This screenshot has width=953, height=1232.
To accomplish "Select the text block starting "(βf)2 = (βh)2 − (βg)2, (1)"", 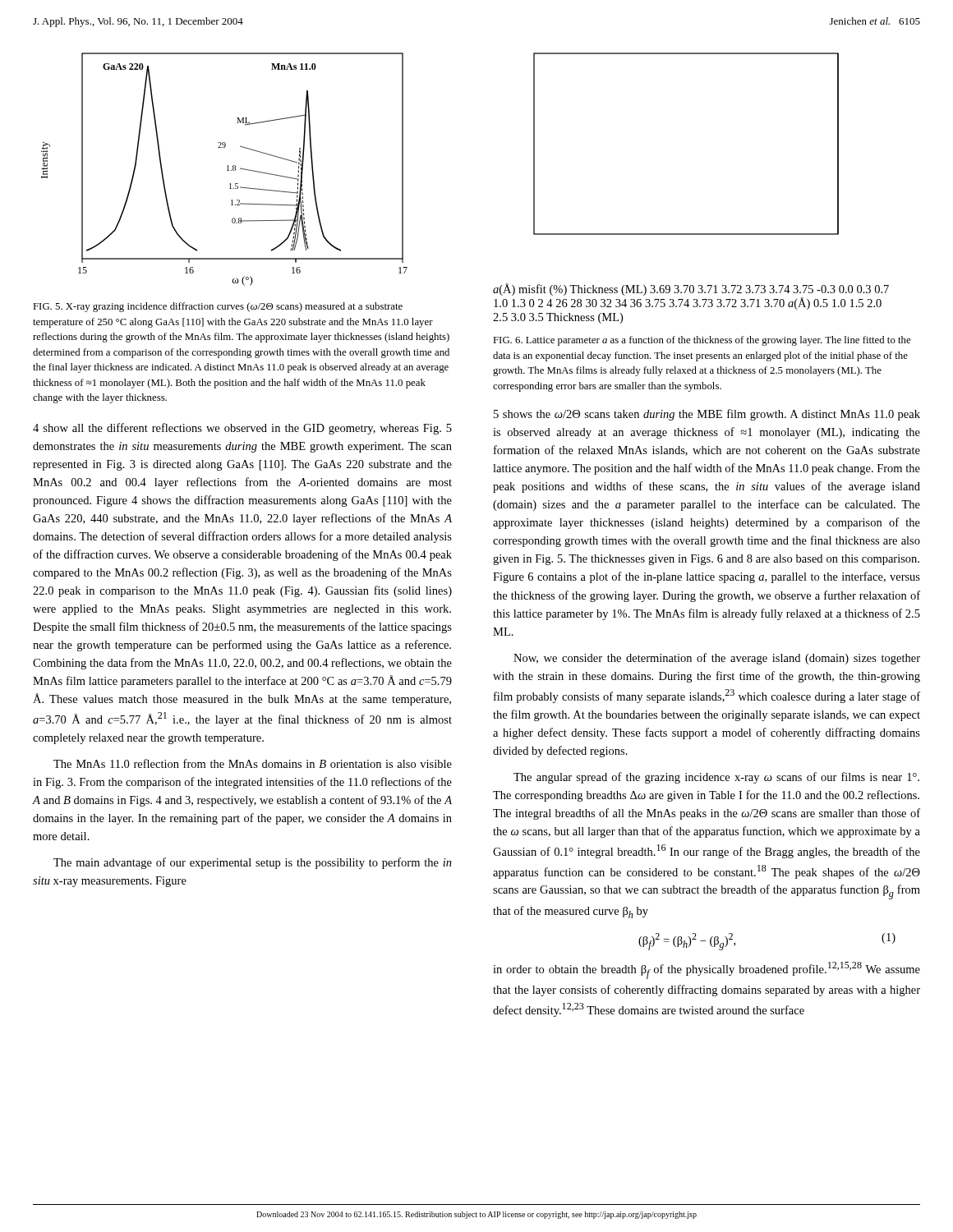I will coord(684,942).
